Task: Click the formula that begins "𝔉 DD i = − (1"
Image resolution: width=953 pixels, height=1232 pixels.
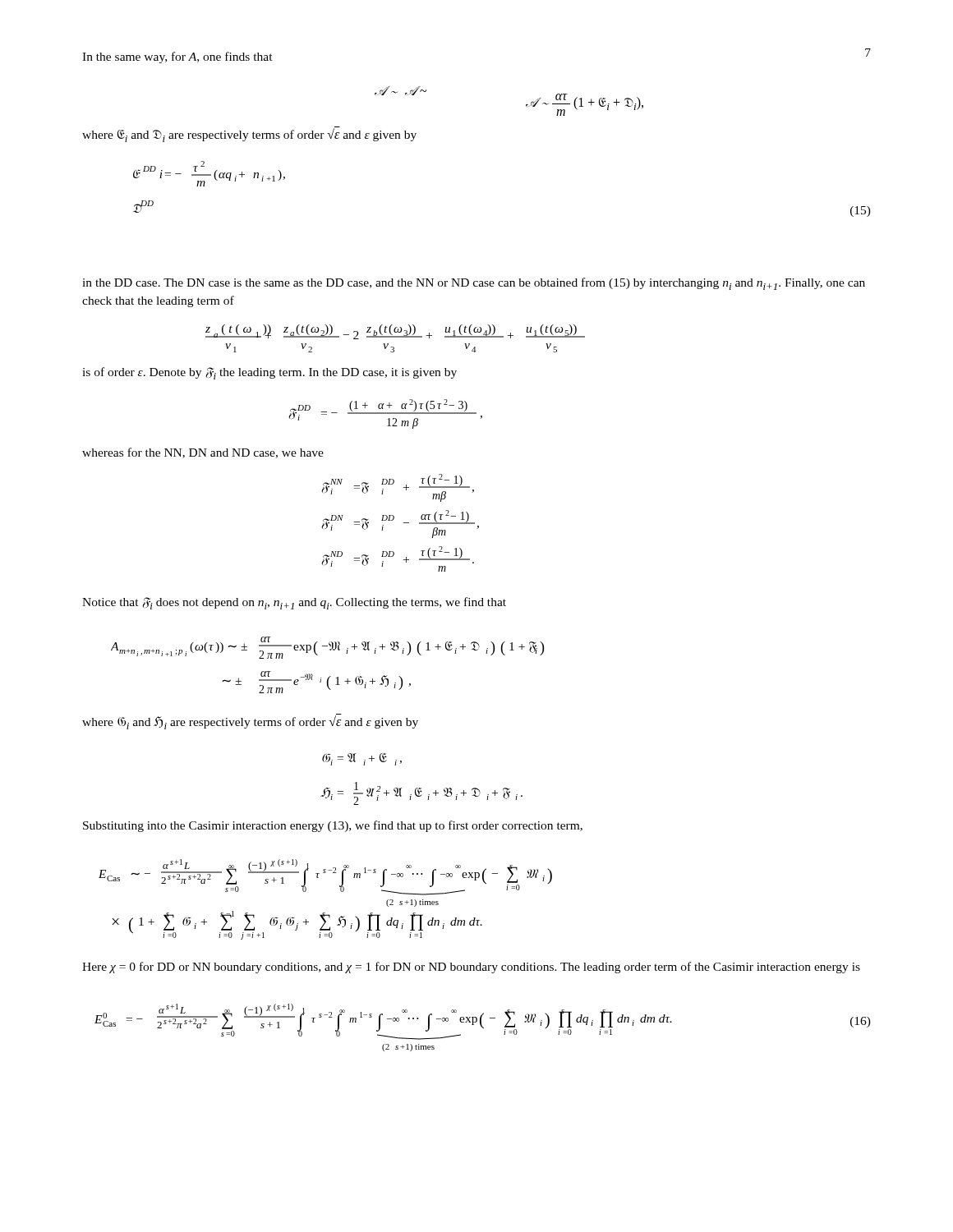Action: click(x=476, y=412)
